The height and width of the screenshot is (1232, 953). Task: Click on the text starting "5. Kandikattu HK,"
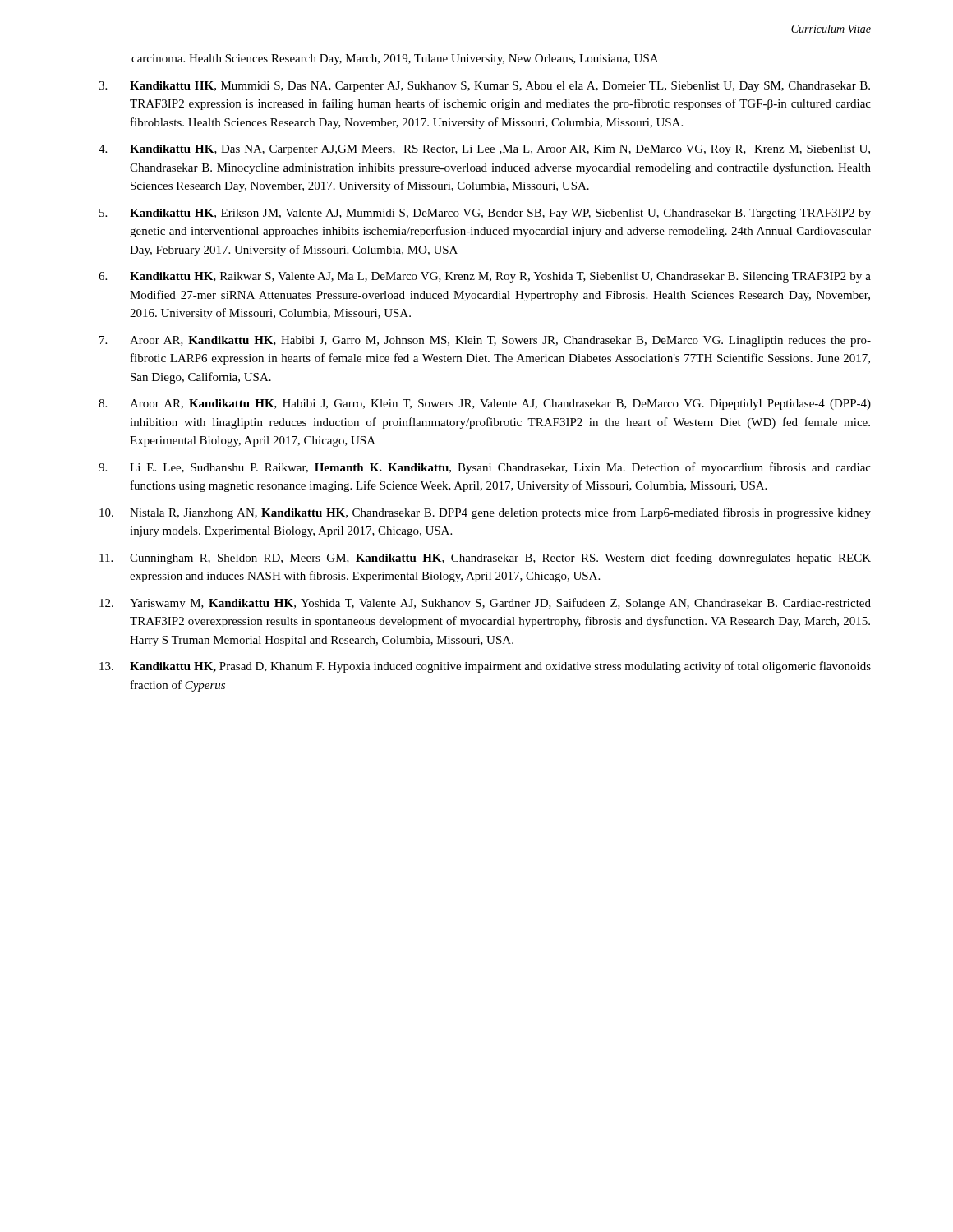click(485, 231)
